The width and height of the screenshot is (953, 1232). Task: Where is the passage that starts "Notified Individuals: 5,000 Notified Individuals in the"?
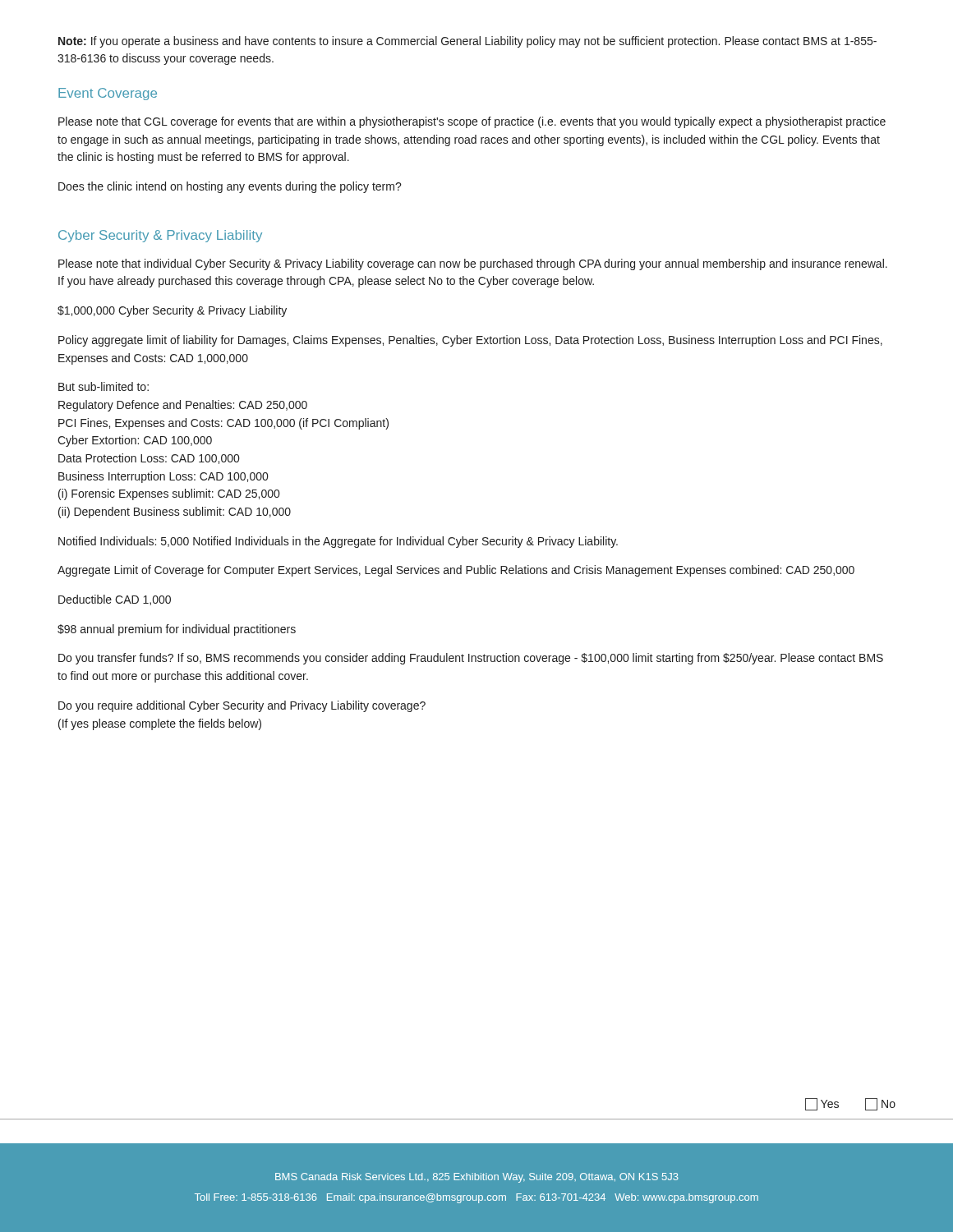click(x=338, y=541)
